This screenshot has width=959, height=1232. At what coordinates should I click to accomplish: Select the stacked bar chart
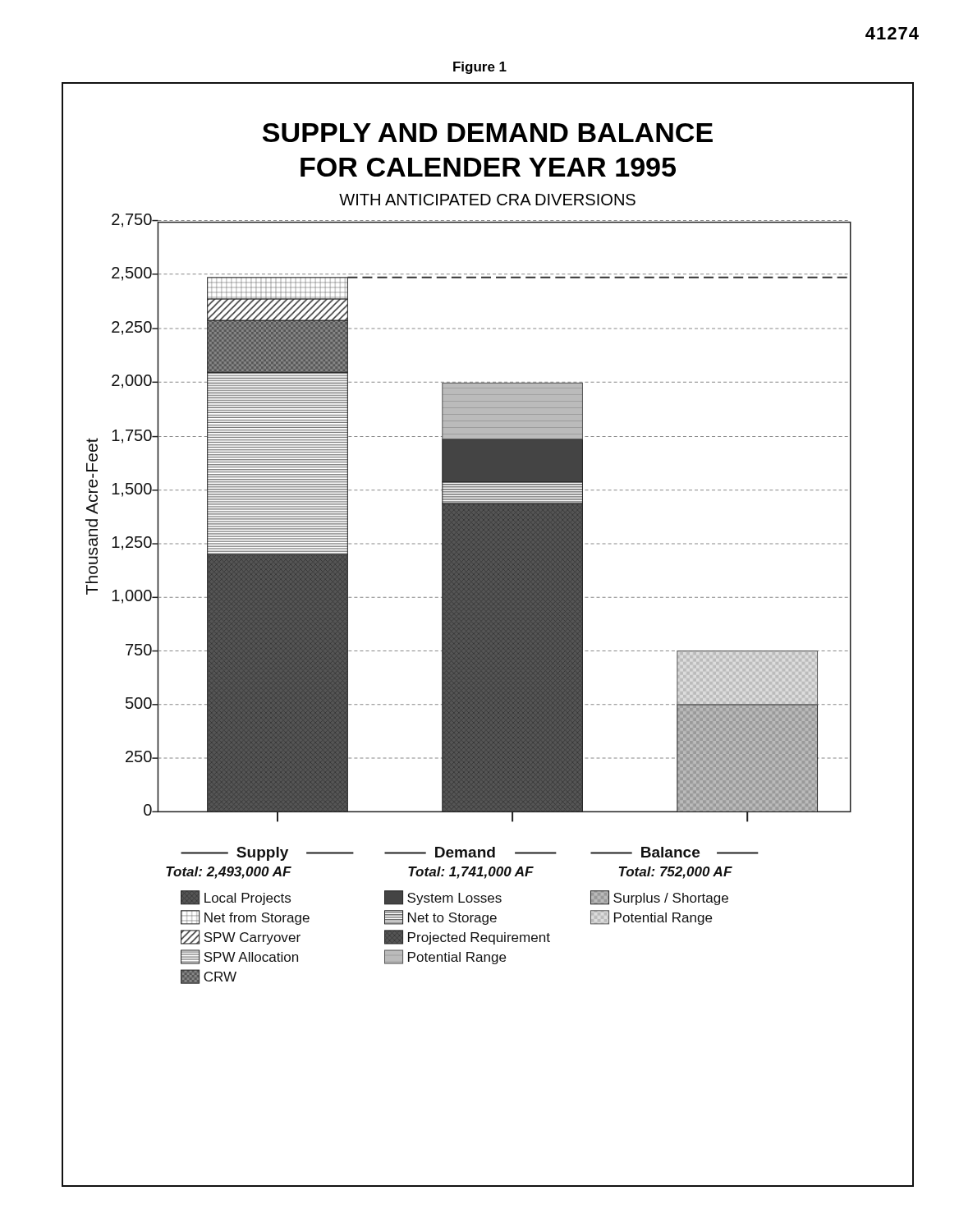[488, 634]
